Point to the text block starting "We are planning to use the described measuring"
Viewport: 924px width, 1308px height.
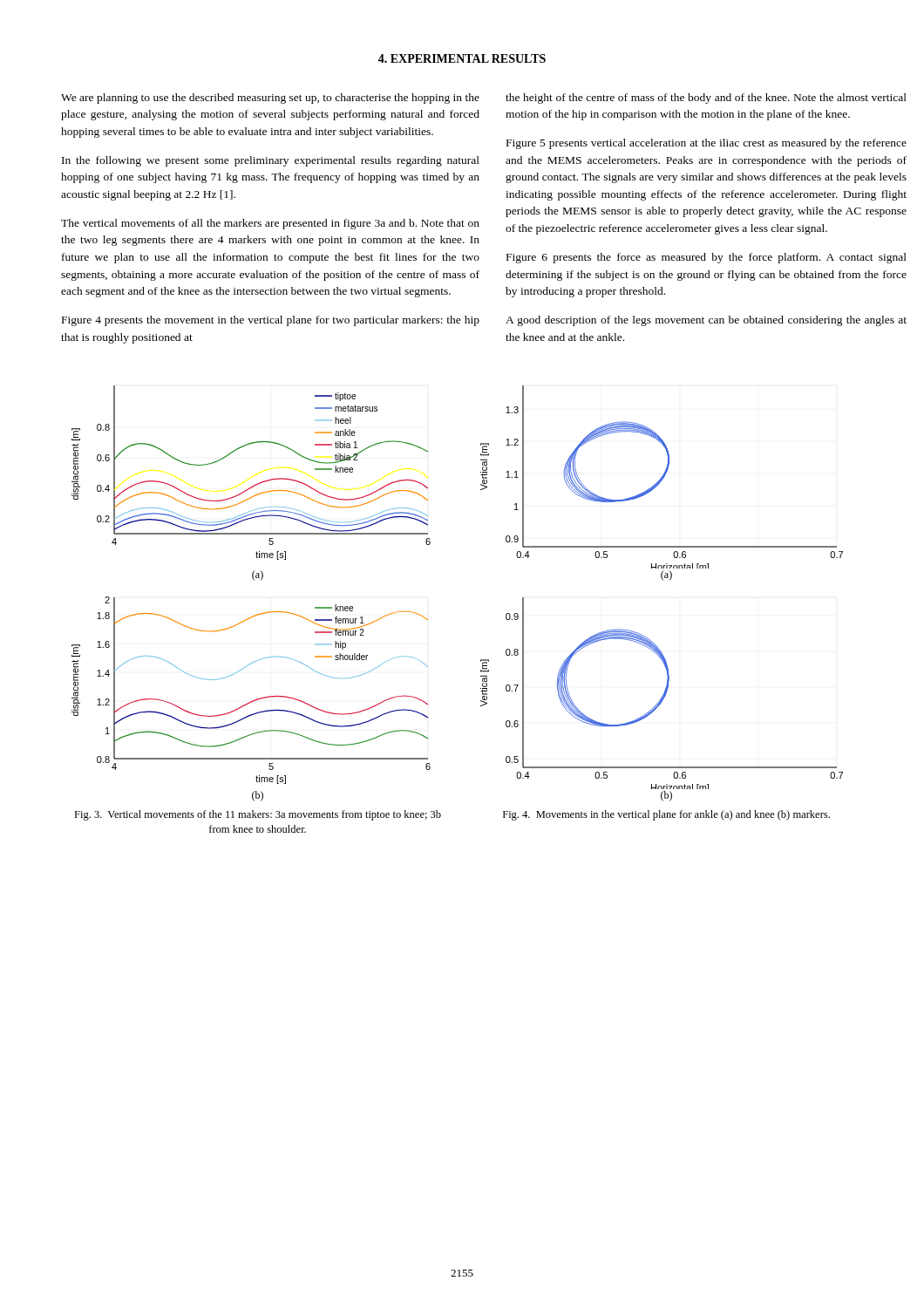[270, 217]
